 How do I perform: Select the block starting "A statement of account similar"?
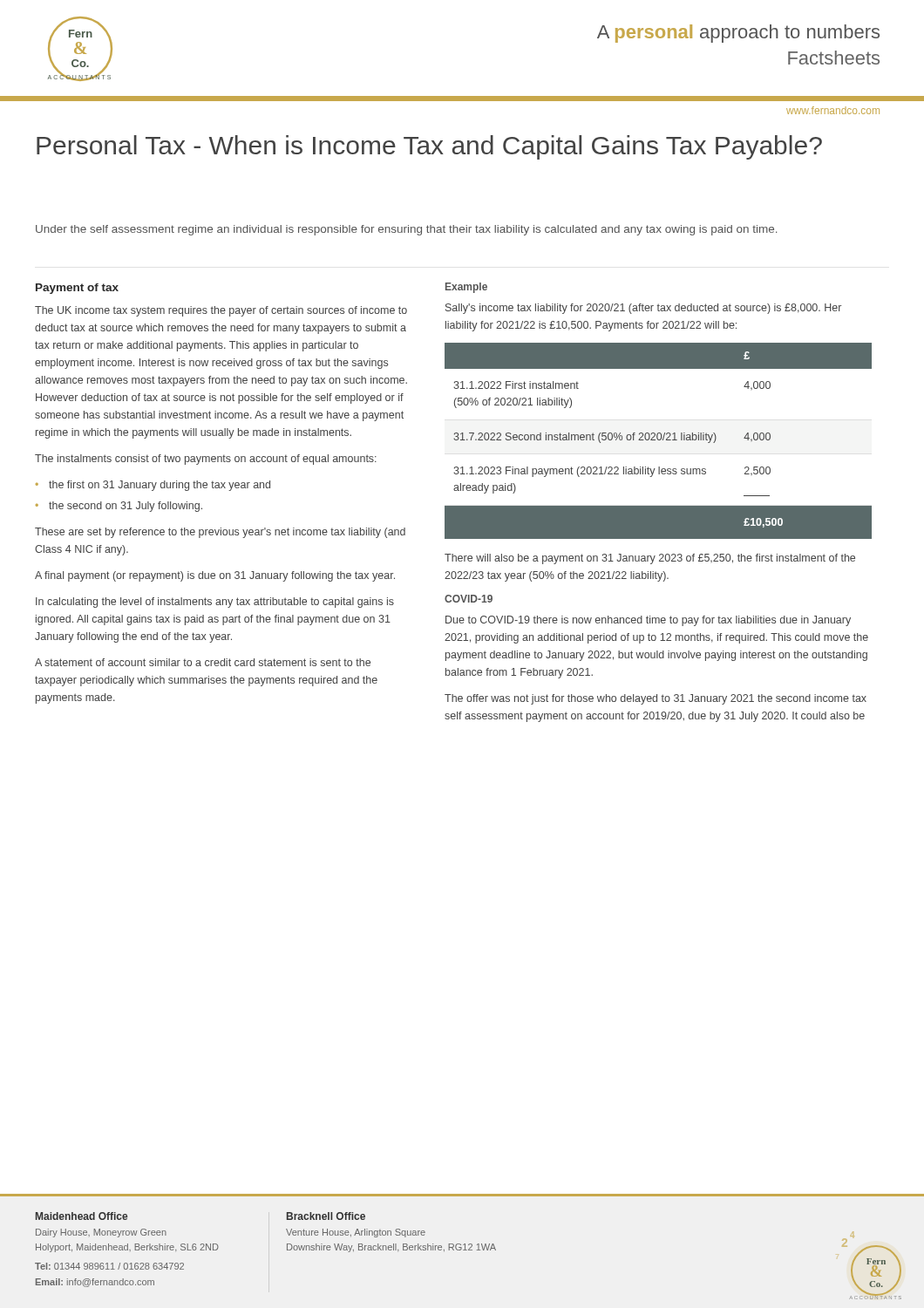click(206, 680)
